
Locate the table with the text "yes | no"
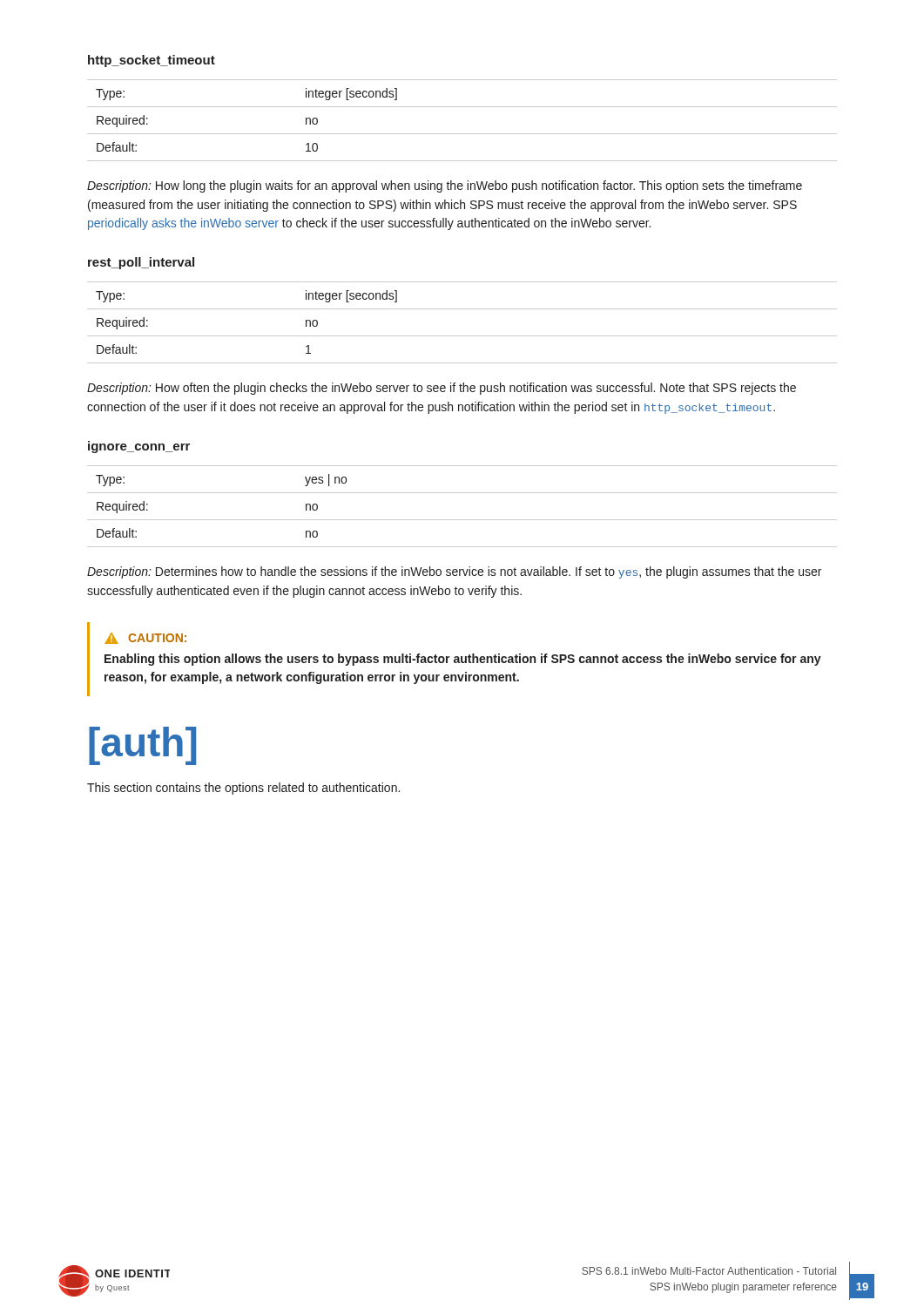point(462,506)
